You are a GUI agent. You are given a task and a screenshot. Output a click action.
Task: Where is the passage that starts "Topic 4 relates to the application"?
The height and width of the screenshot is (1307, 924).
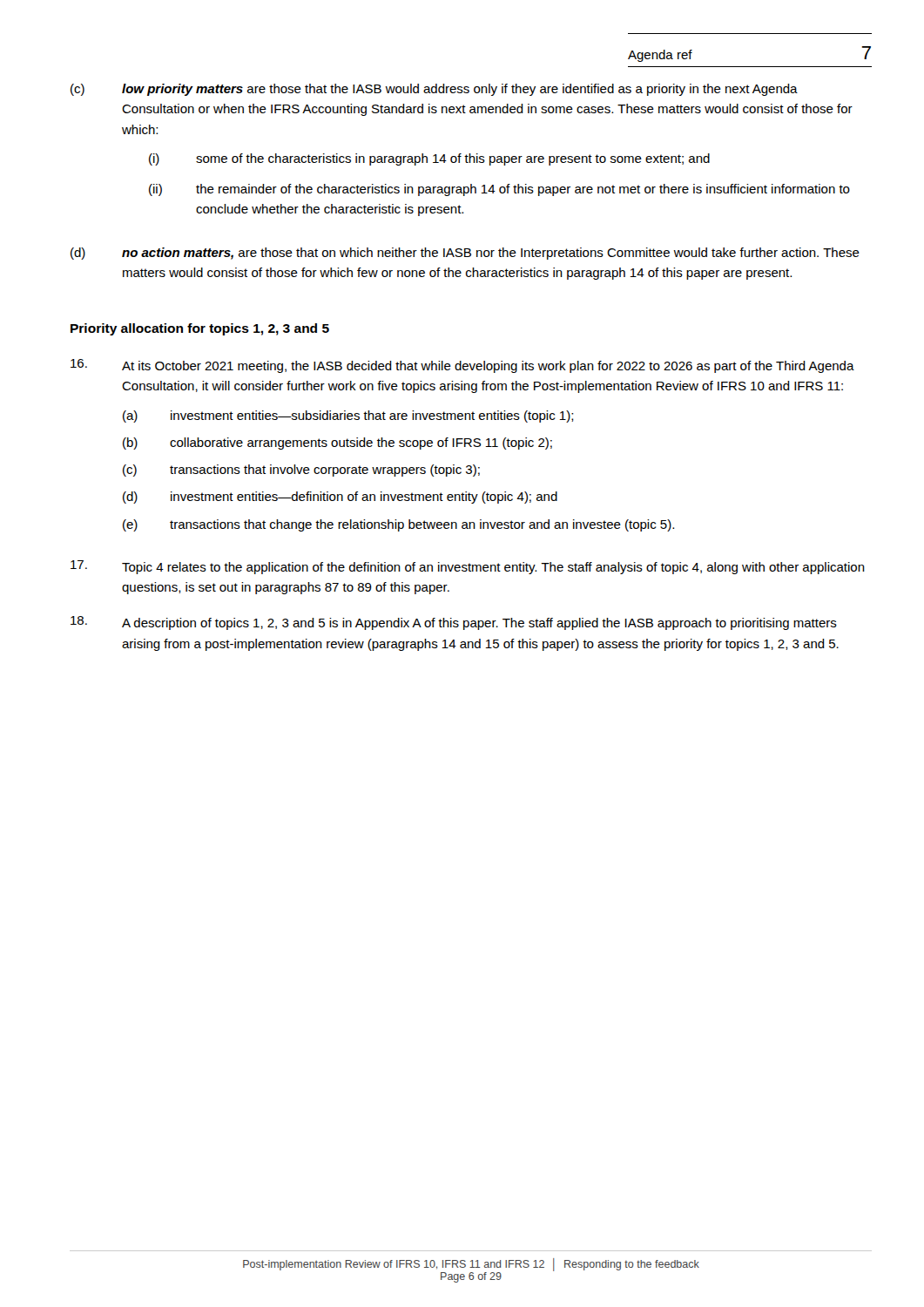click(x=471, y=577)
